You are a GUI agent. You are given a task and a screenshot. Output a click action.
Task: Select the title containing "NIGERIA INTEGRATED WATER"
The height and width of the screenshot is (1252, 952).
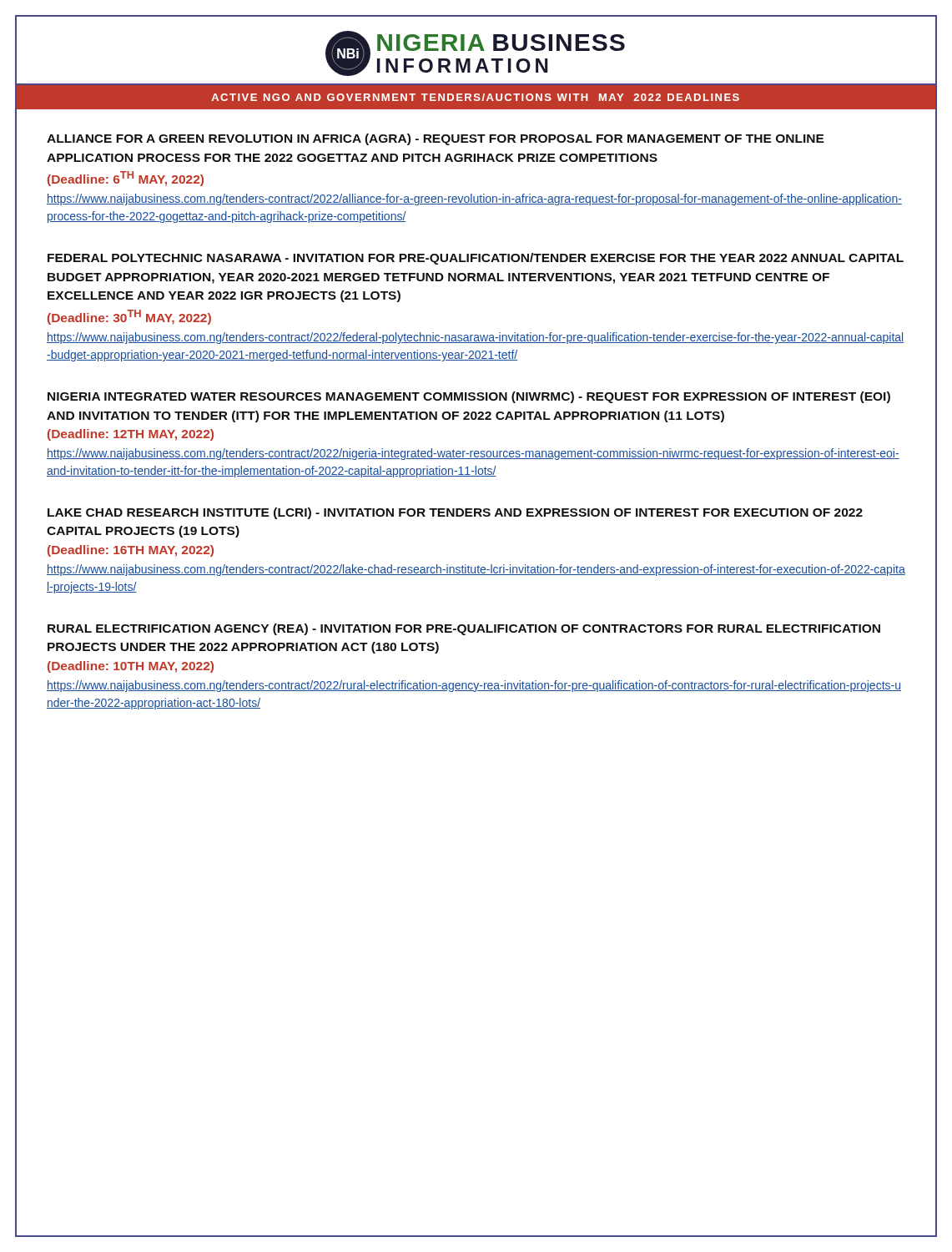469,405
